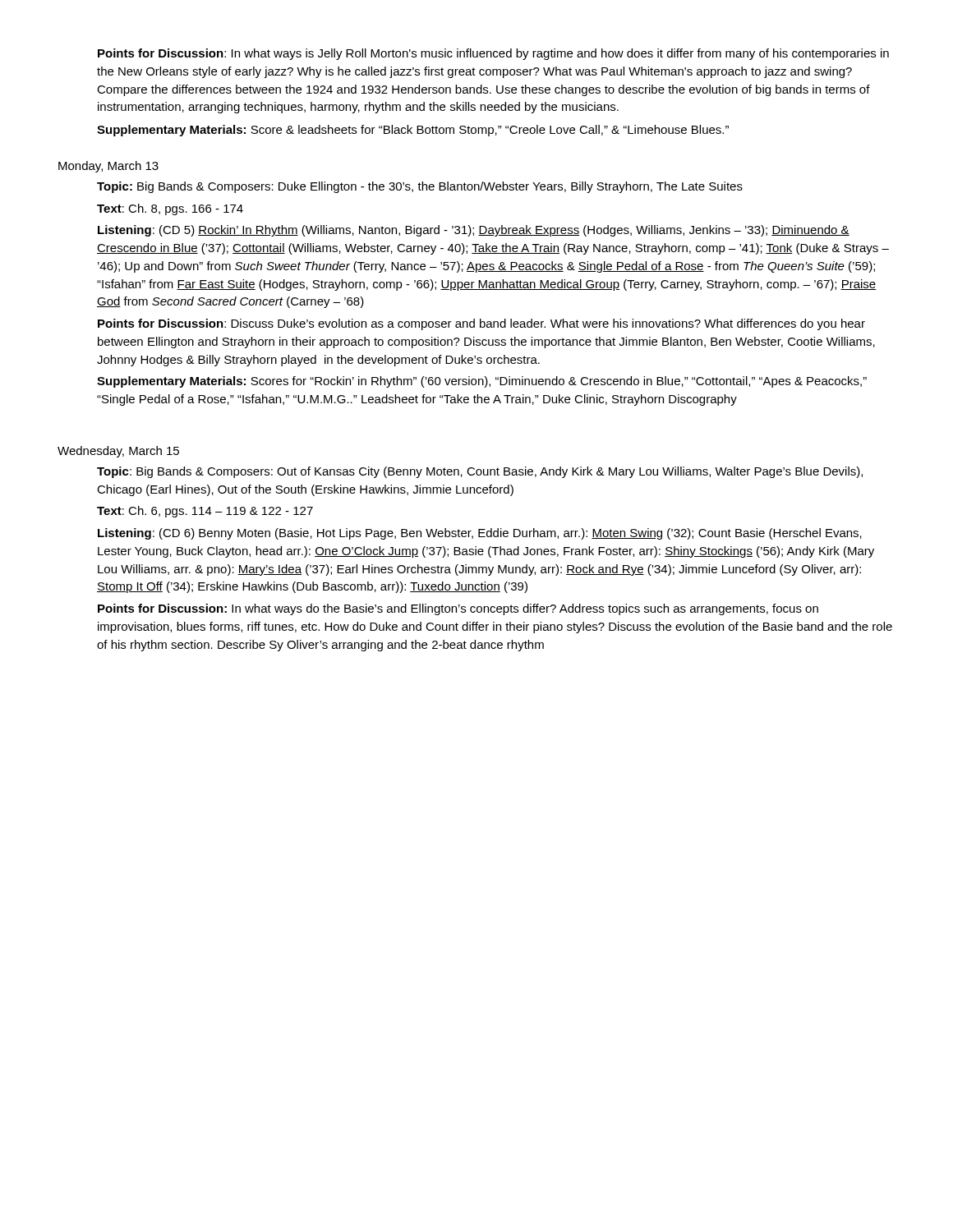Click on the text block that says "Text: Ch. 6, pgs. 114 – 119"
The height and width of the screenshot is (1232, 953).
coord(205,511)
